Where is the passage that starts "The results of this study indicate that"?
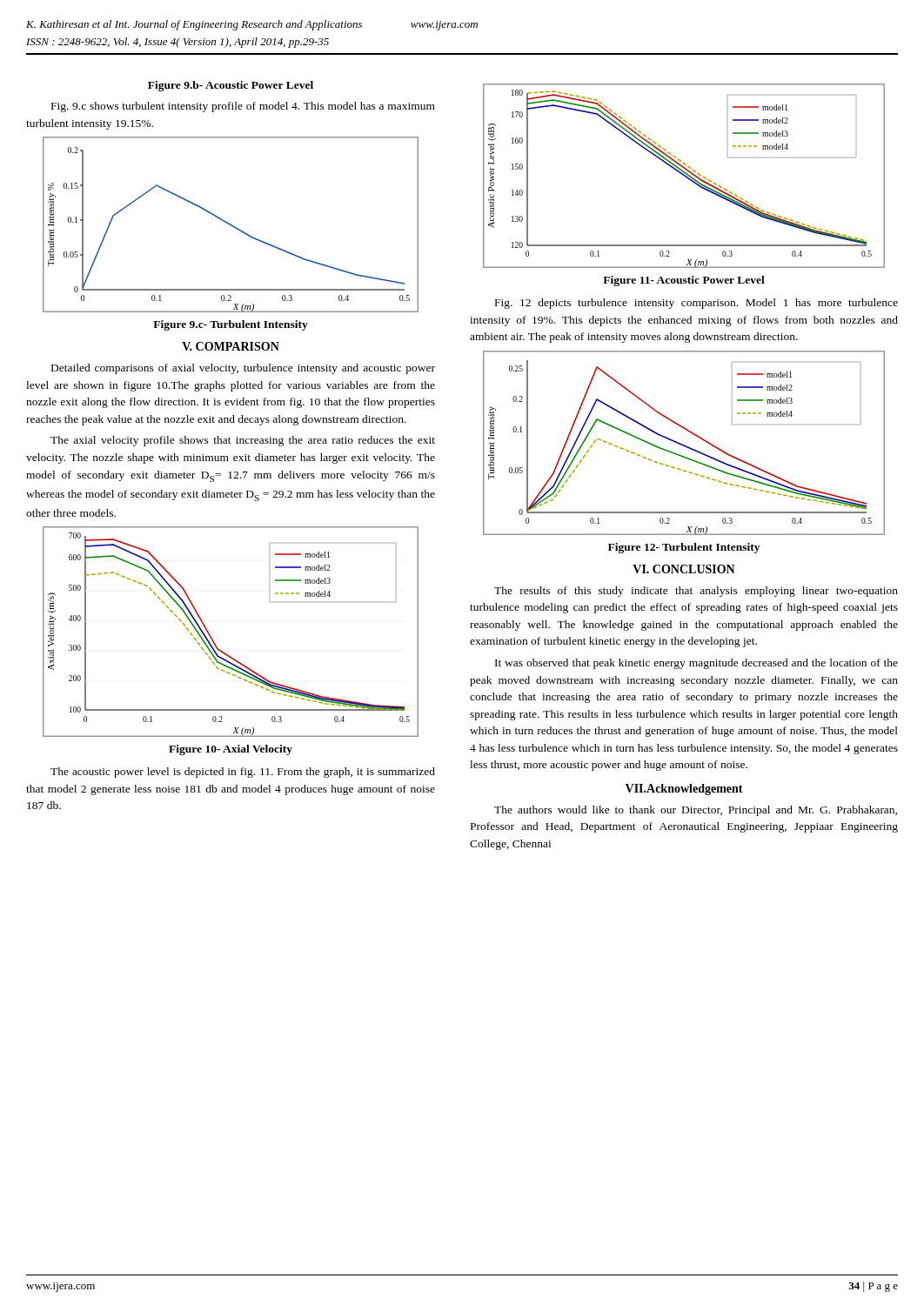The height and width of the screenshot is (1305, 924). [684, 678]
